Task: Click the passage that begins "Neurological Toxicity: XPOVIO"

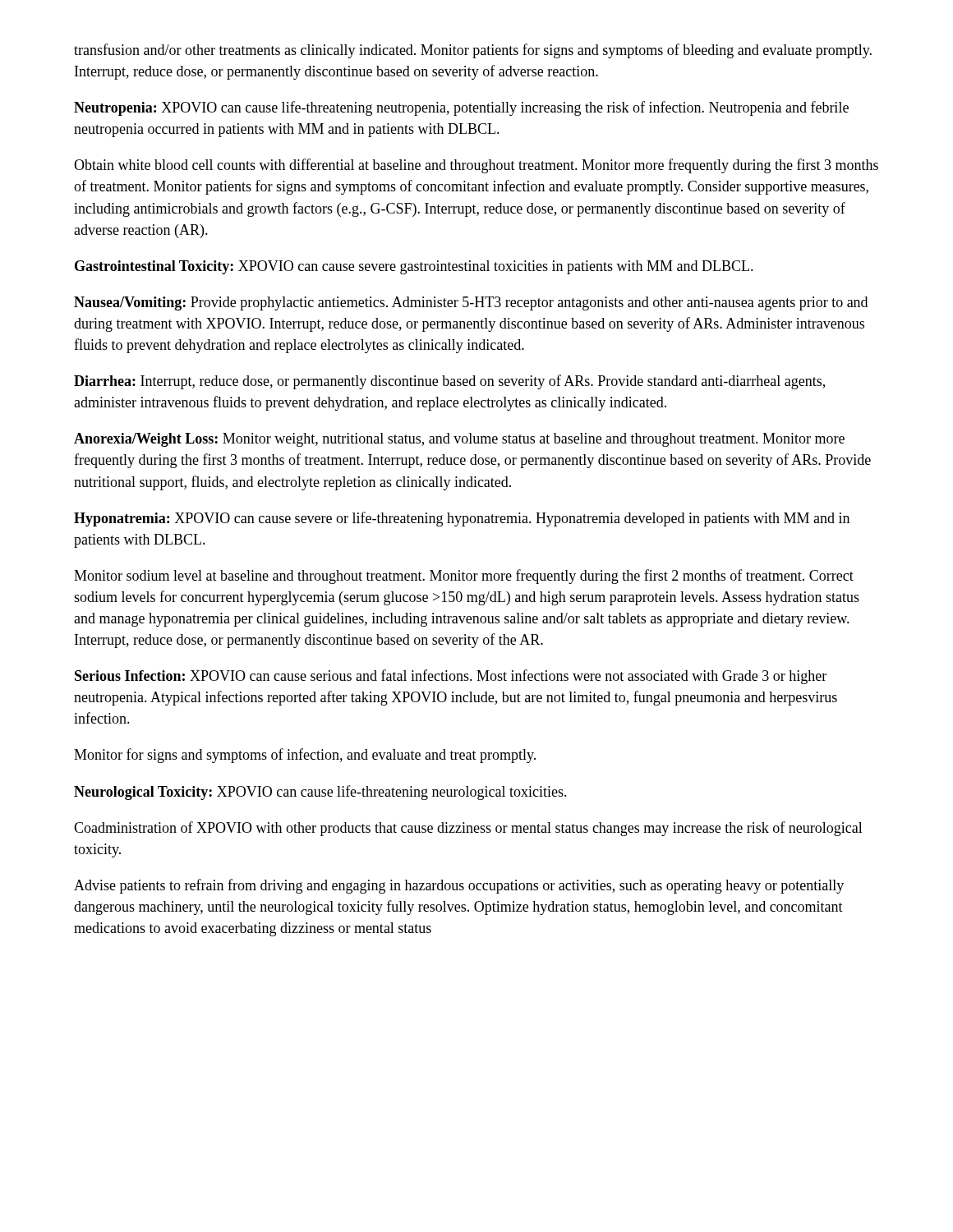Action: (321, 791)
